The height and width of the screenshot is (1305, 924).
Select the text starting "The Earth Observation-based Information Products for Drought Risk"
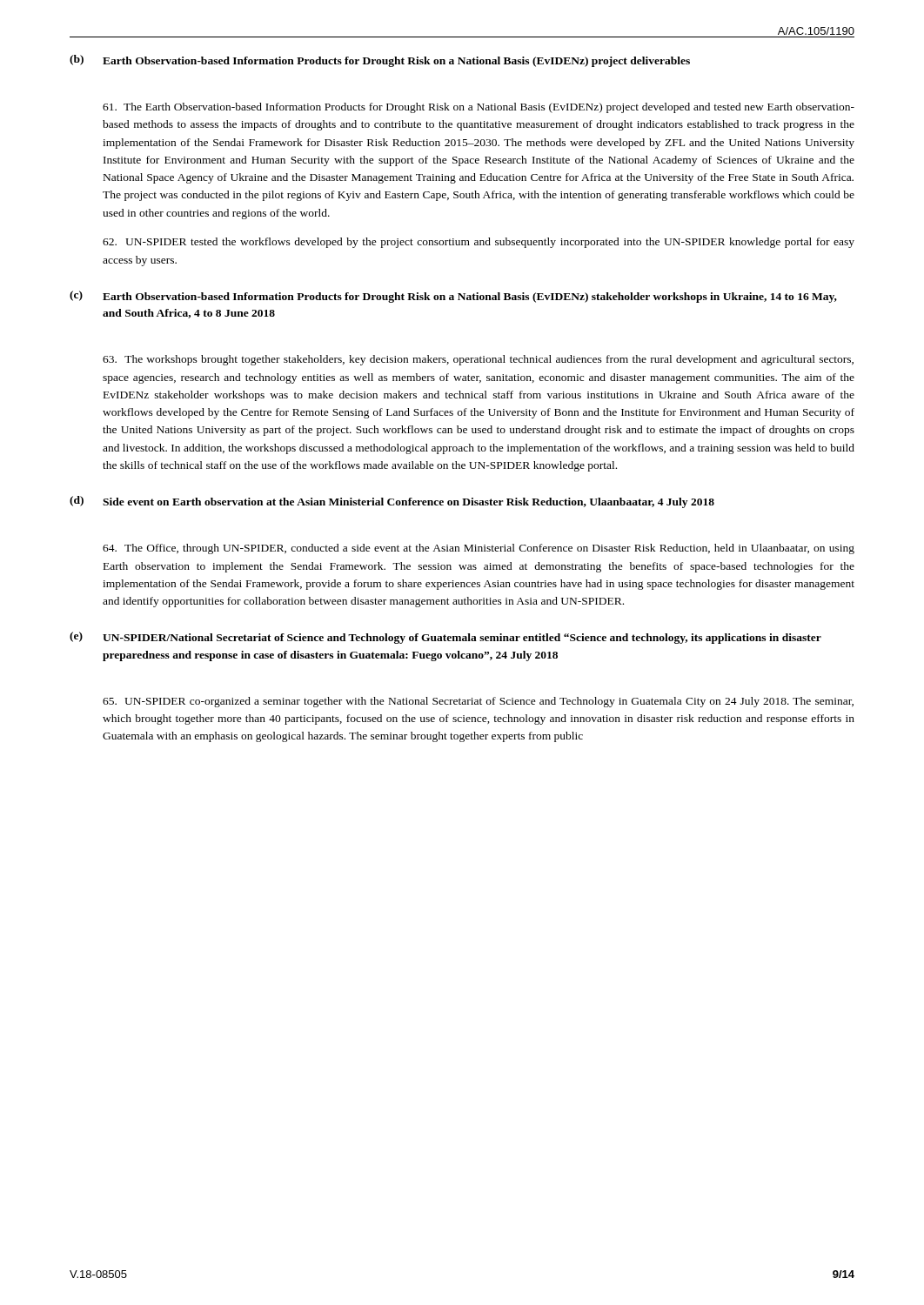click(x=479, y=159)
